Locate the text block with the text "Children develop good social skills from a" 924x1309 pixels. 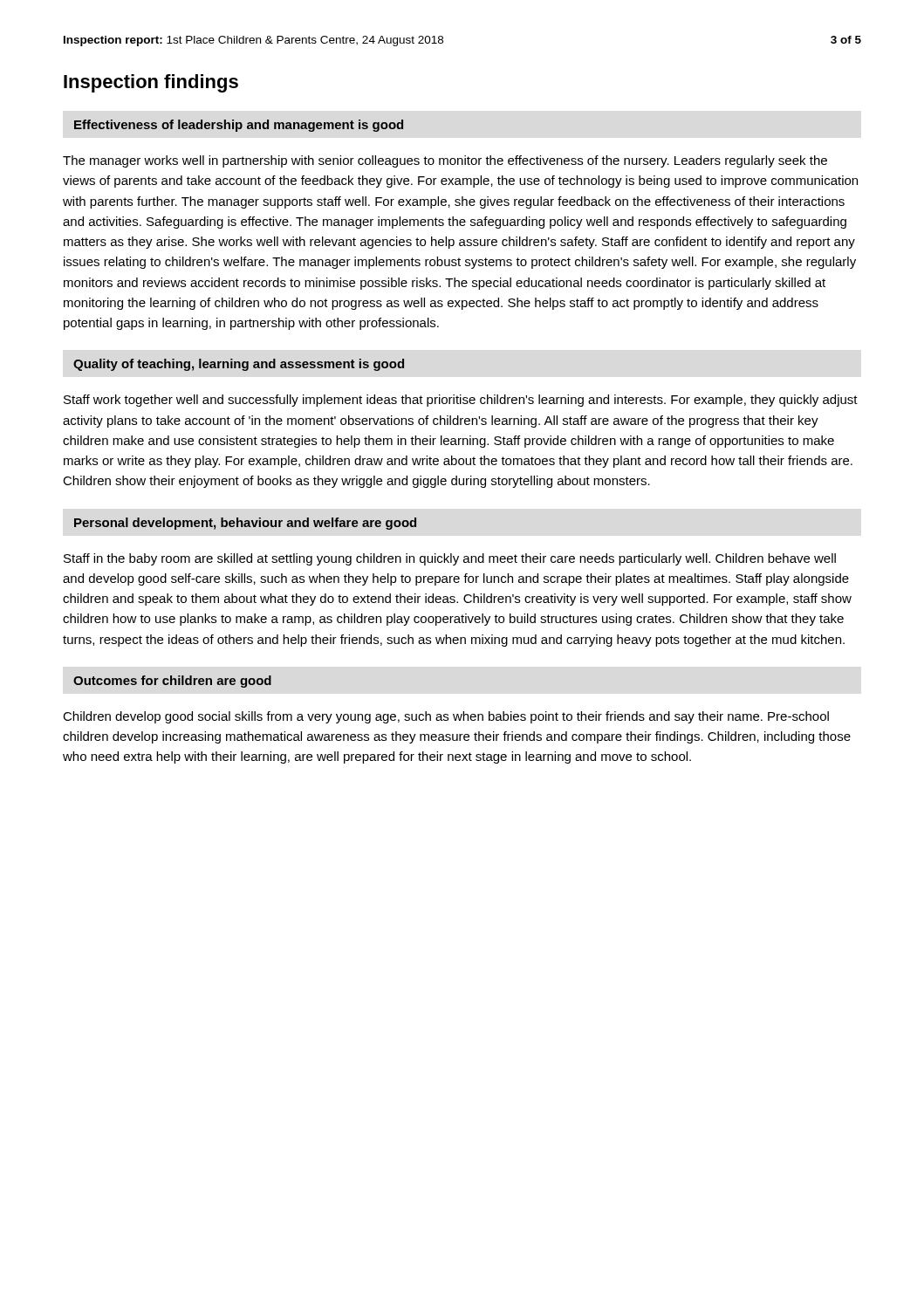(x=457, y=736)
